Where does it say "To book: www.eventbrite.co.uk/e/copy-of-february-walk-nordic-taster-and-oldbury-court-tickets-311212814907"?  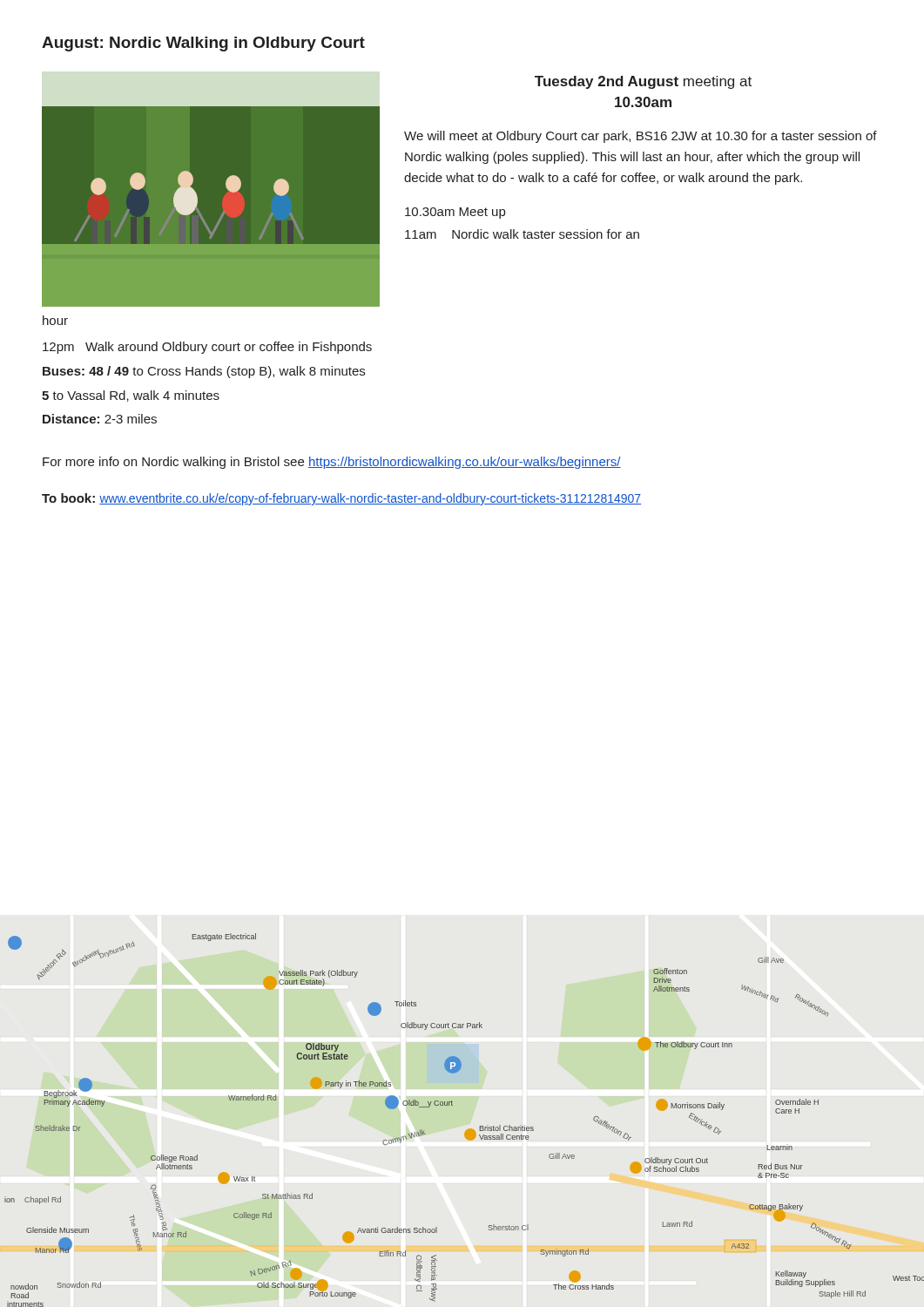341,498
